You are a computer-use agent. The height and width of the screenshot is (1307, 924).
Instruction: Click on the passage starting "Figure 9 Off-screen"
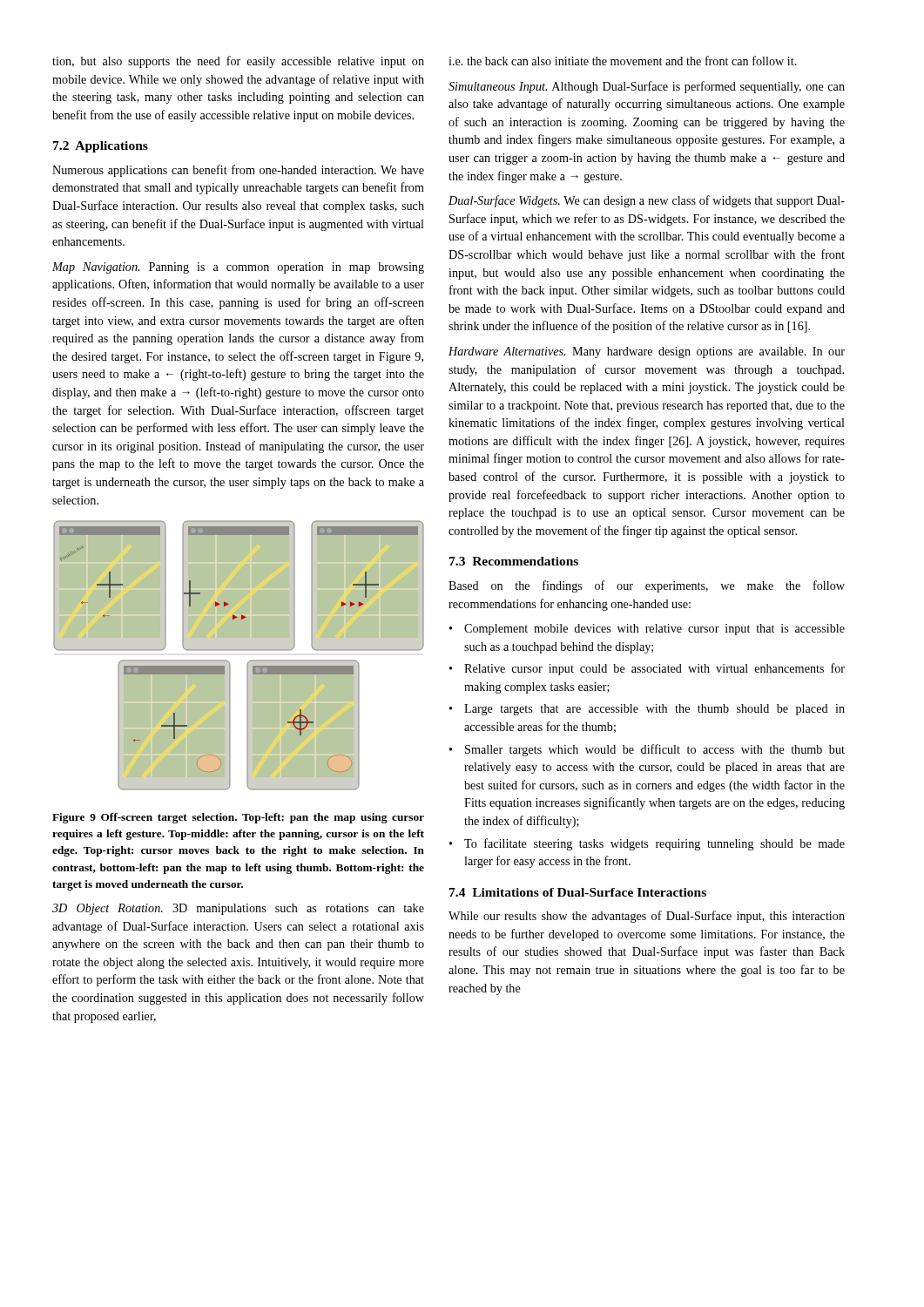click(238, 850)
